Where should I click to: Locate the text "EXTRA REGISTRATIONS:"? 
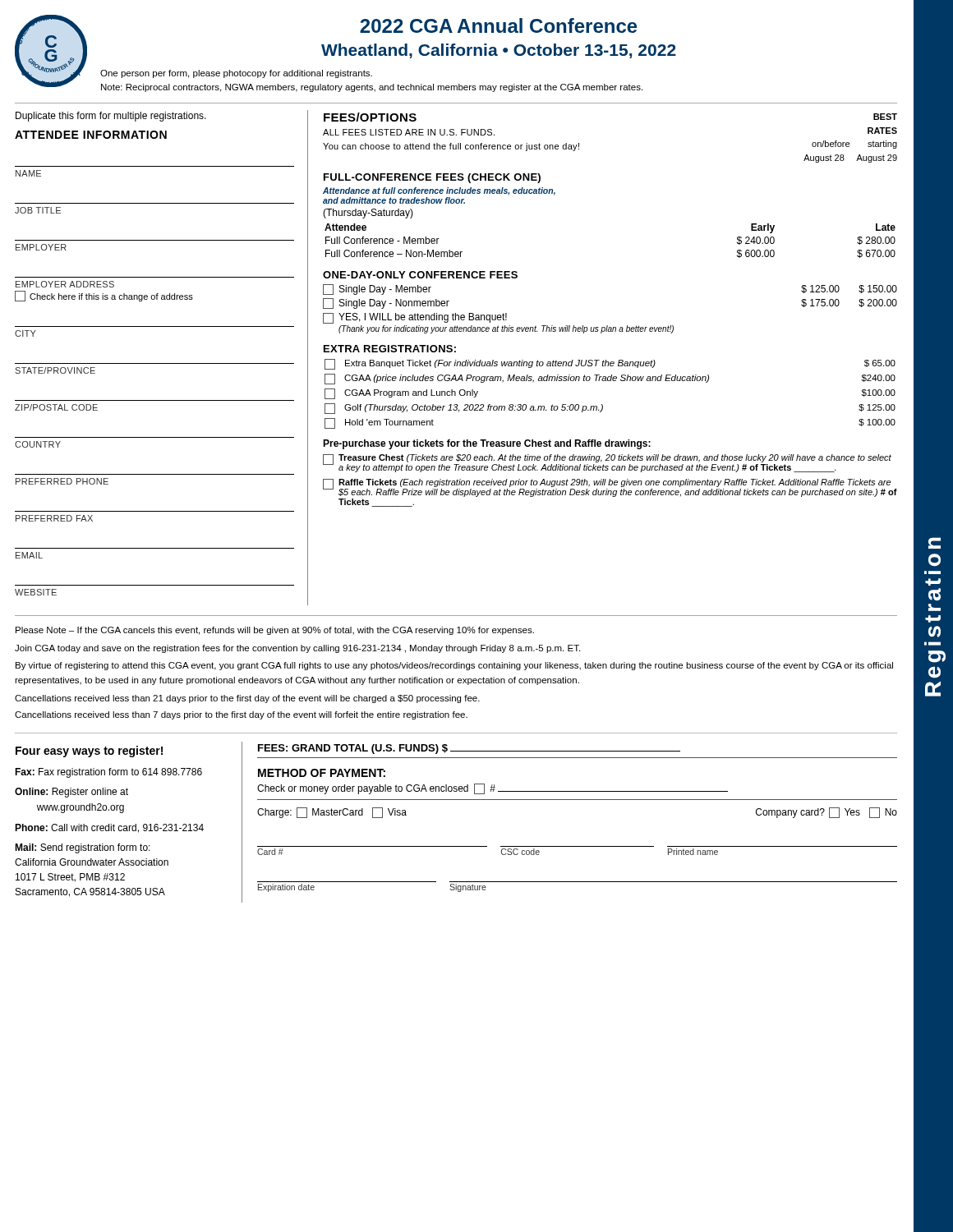[390, 349]
